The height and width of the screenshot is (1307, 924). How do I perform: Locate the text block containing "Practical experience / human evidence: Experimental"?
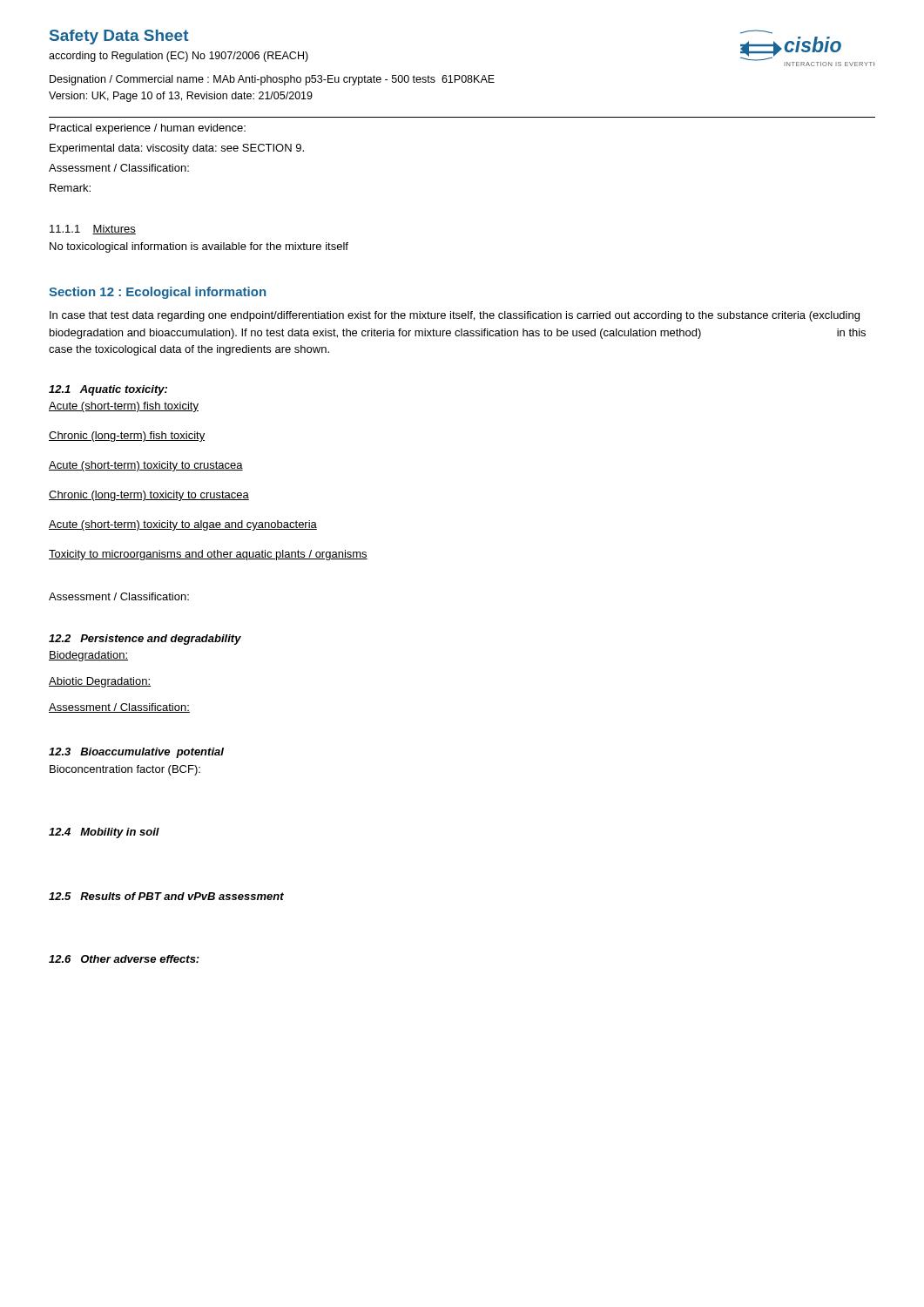[177, 158]
